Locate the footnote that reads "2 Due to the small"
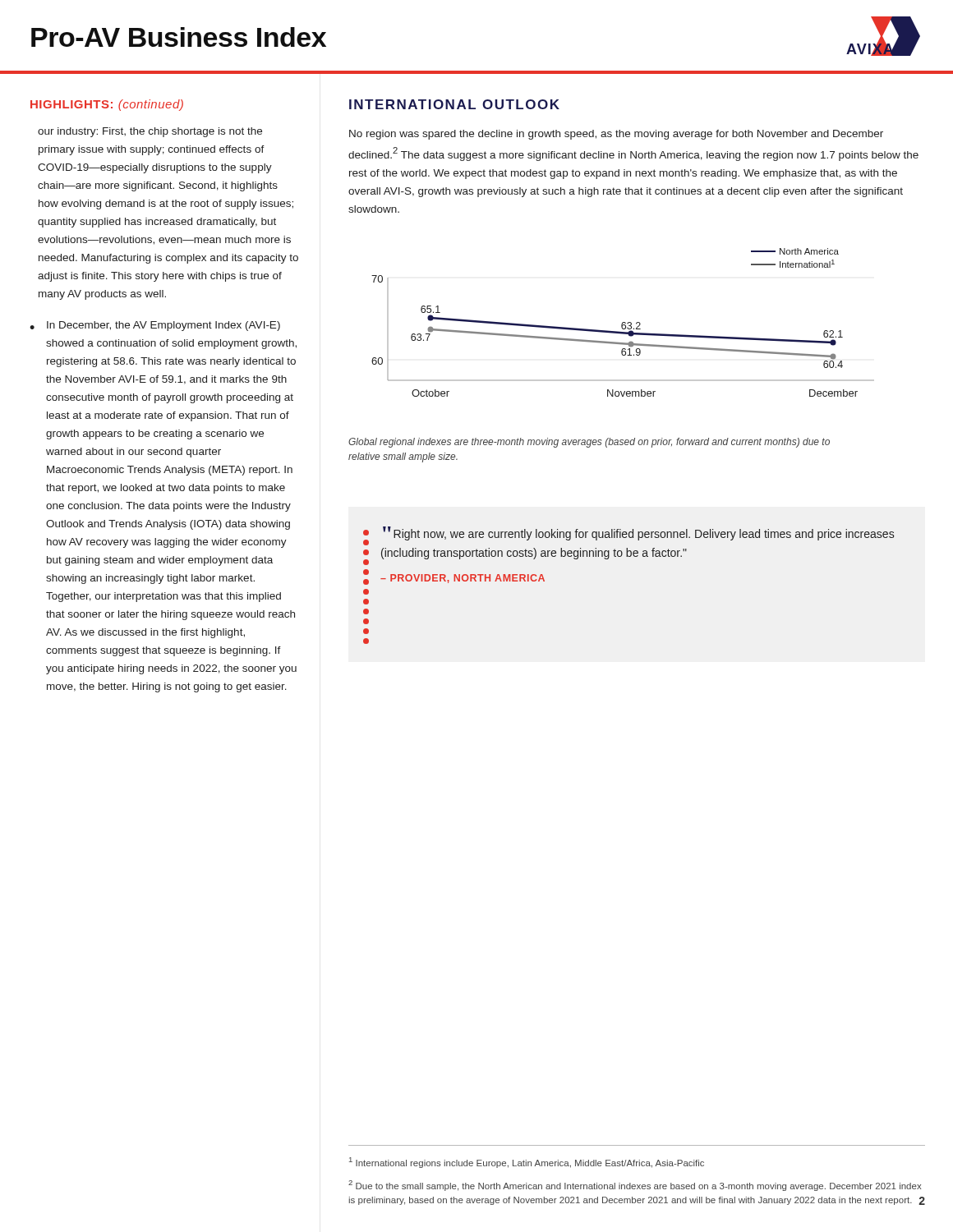This screenshot has height=1232, width=953. (x=635, y=1191)
